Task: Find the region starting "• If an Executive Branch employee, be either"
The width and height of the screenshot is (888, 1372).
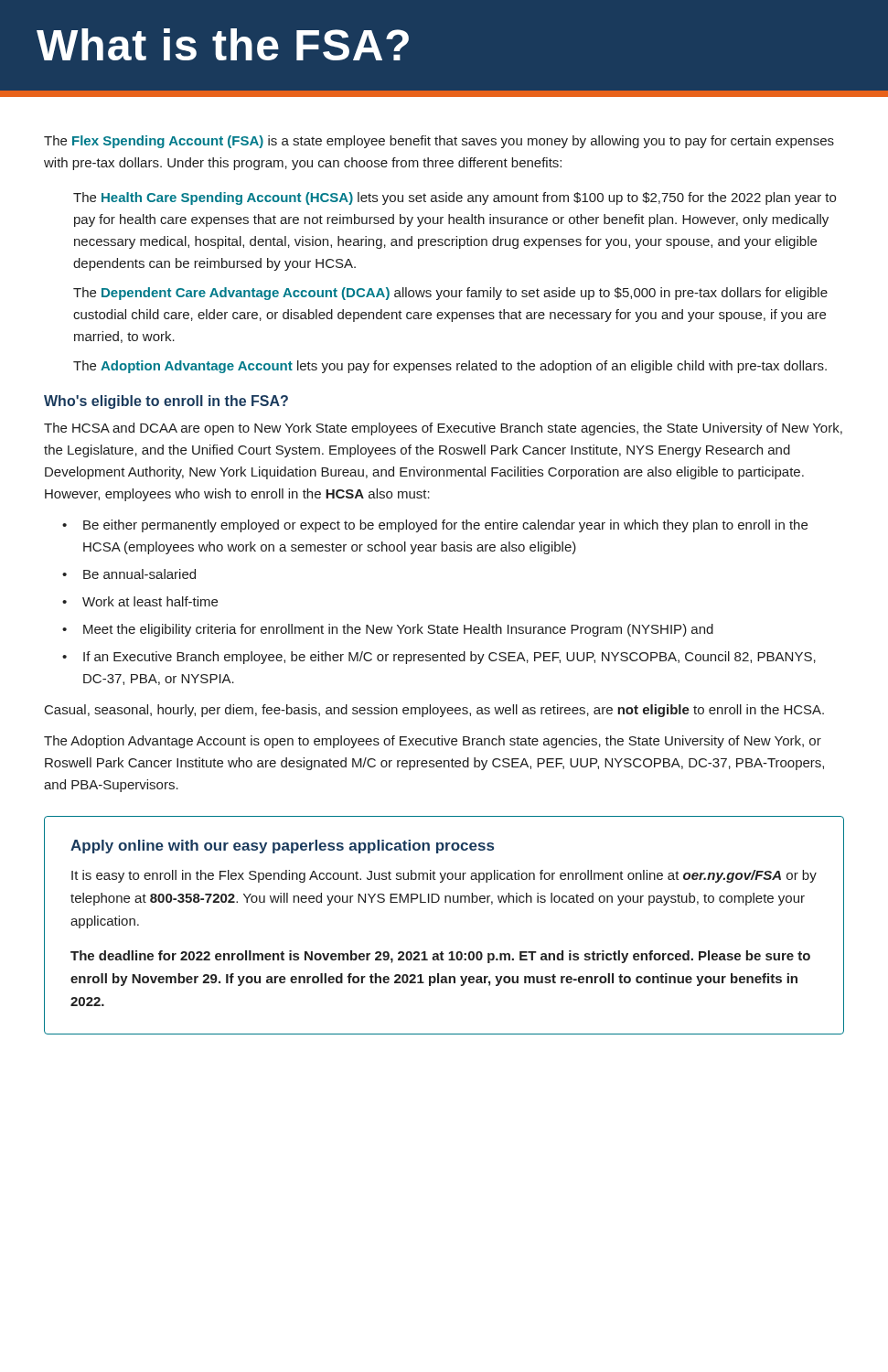Action: [453, 668]
